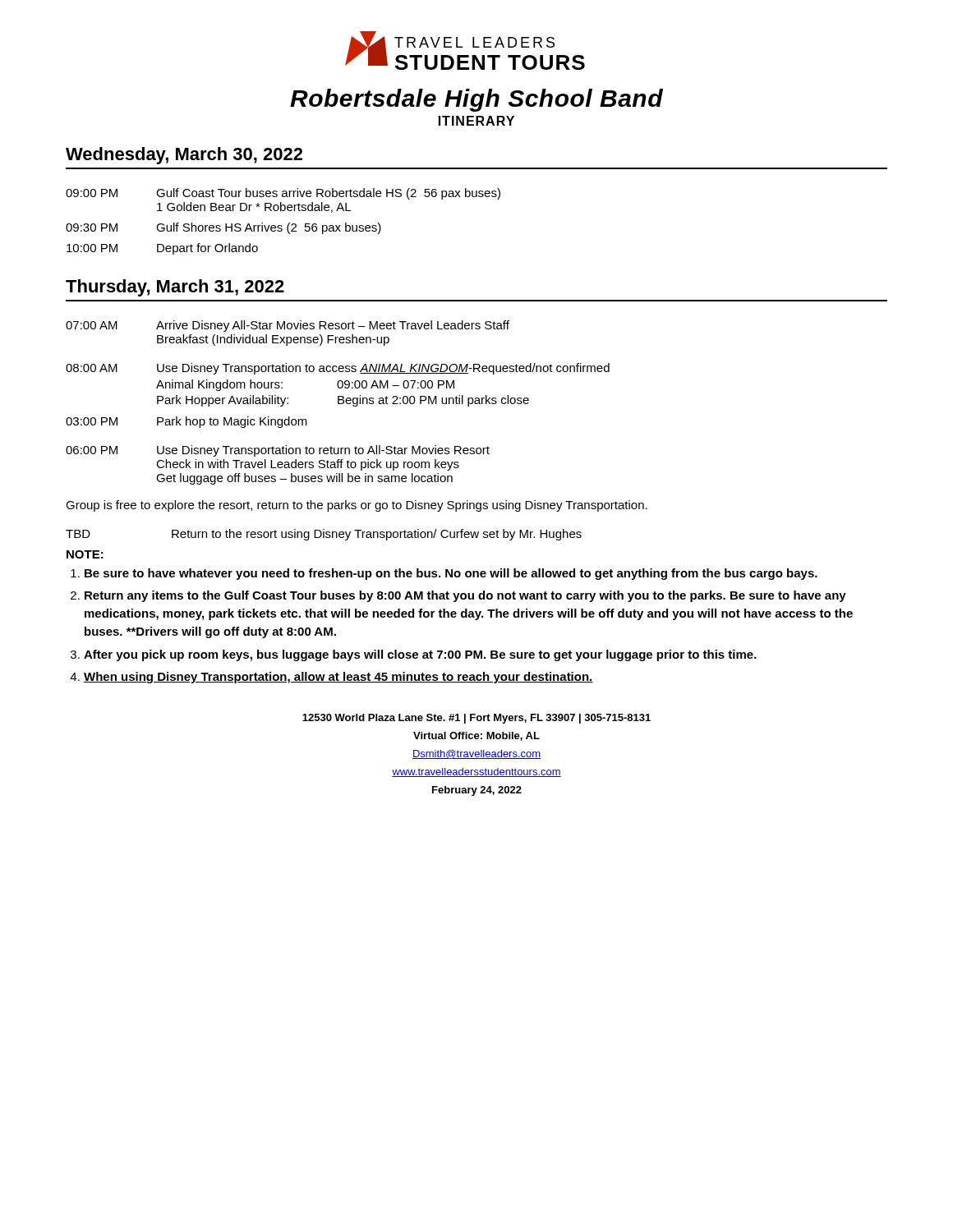Click on the logo
The width and height of the screenshot is (953, 1232).
click(x=476, y=42)
